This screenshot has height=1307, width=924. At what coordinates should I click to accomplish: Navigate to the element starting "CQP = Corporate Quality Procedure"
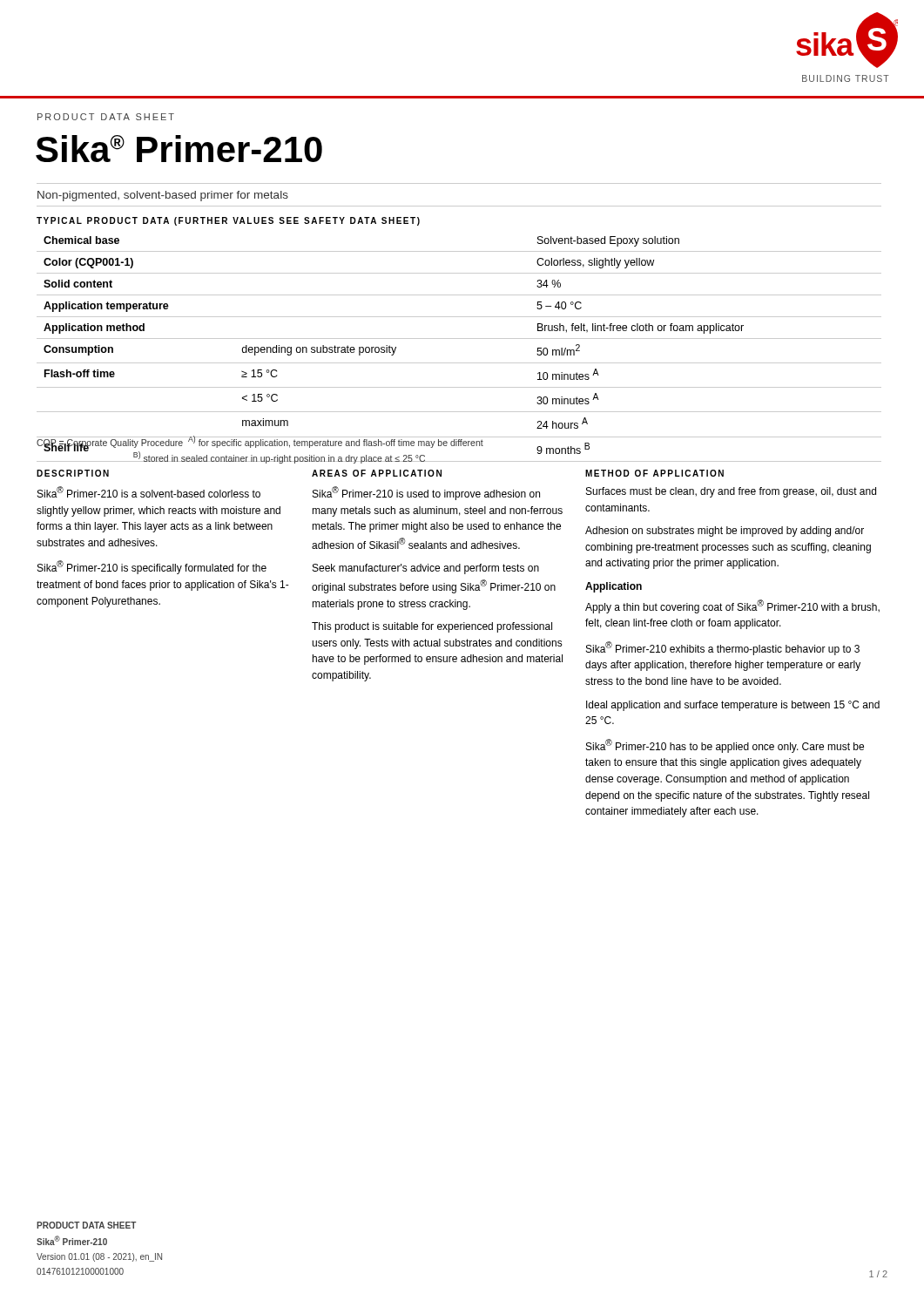[x=260, y=449]
